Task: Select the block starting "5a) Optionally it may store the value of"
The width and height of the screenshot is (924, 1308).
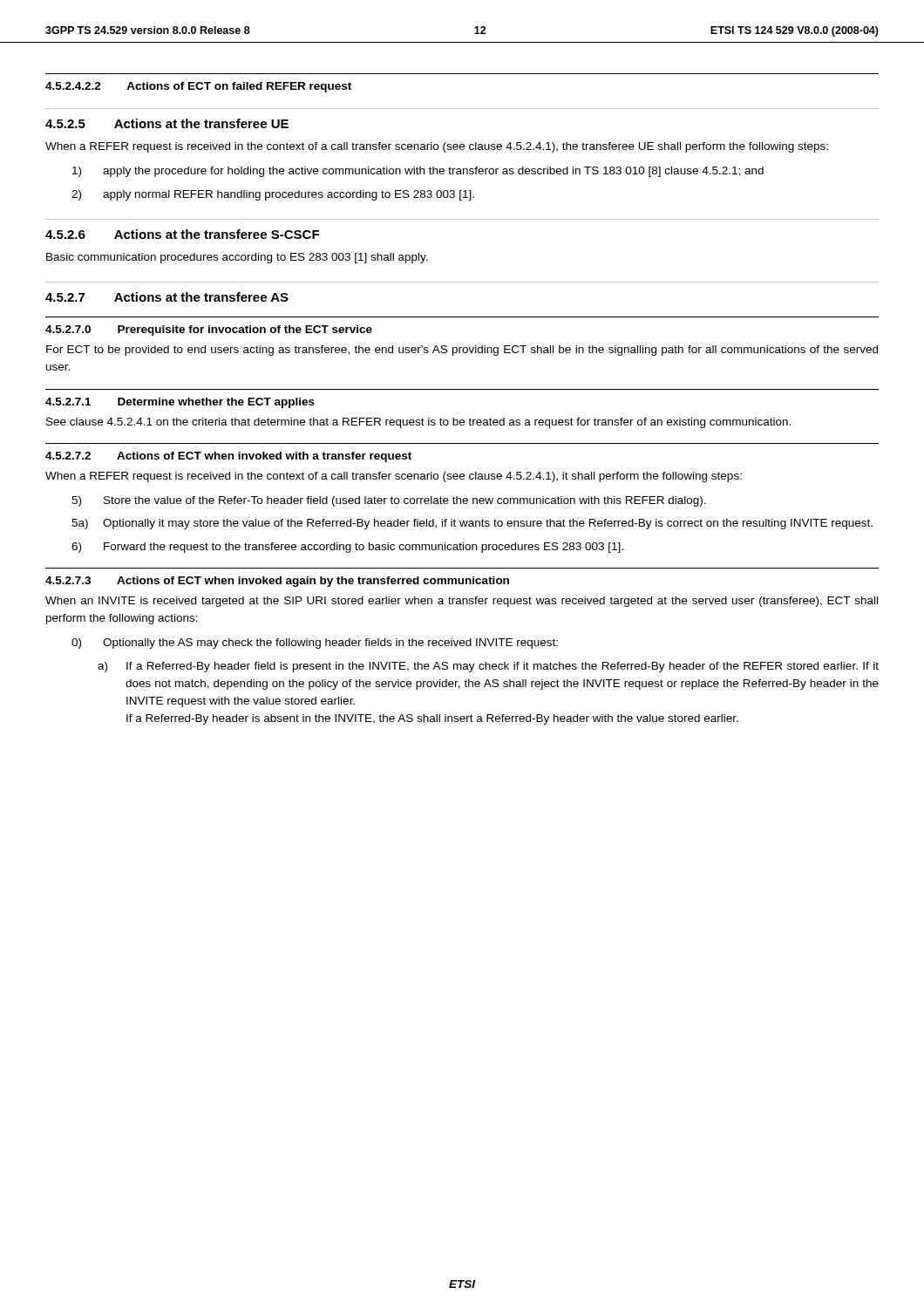Action: [x=472, y=524]
